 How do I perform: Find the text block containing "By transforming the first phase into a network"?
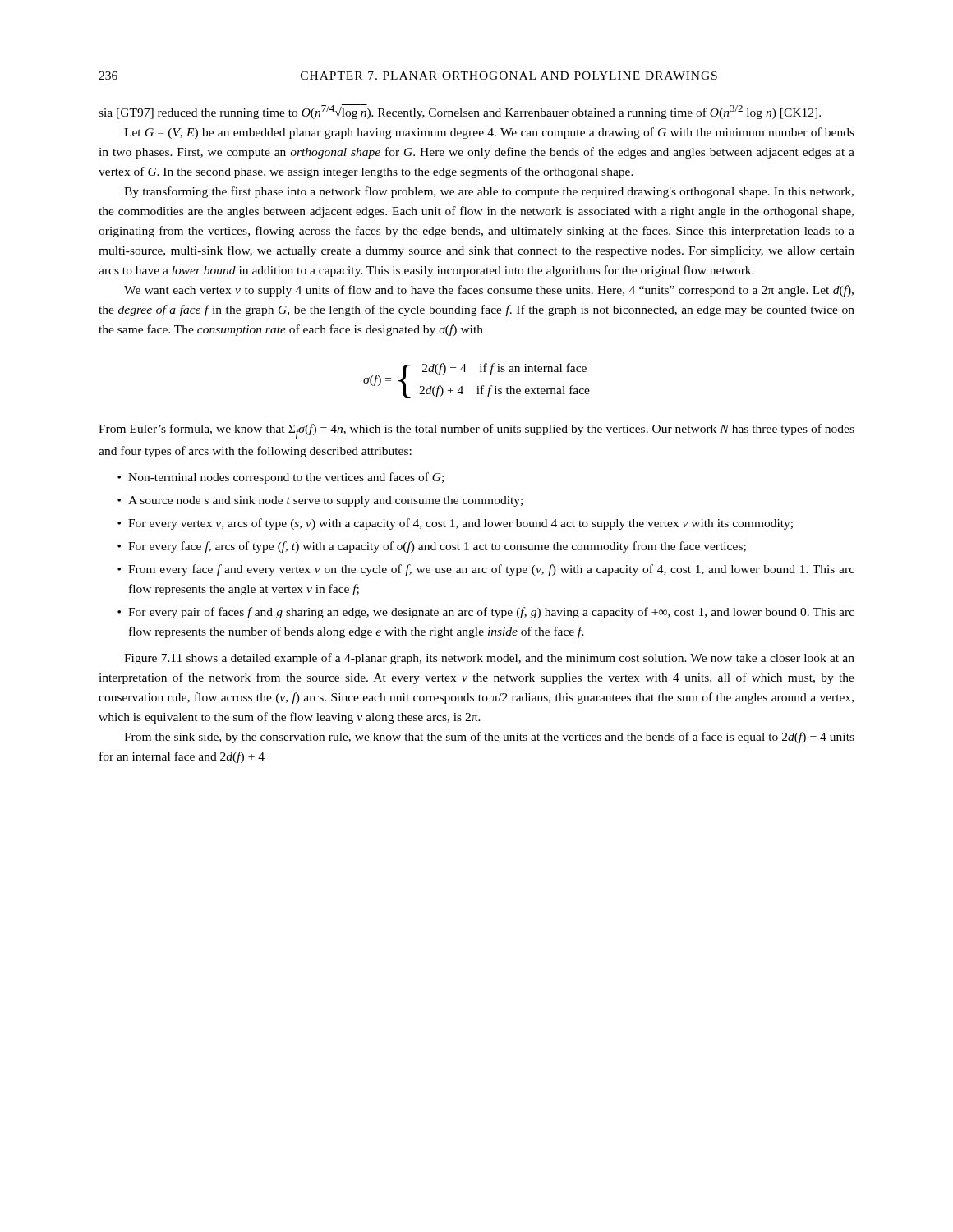pos(476,231)
